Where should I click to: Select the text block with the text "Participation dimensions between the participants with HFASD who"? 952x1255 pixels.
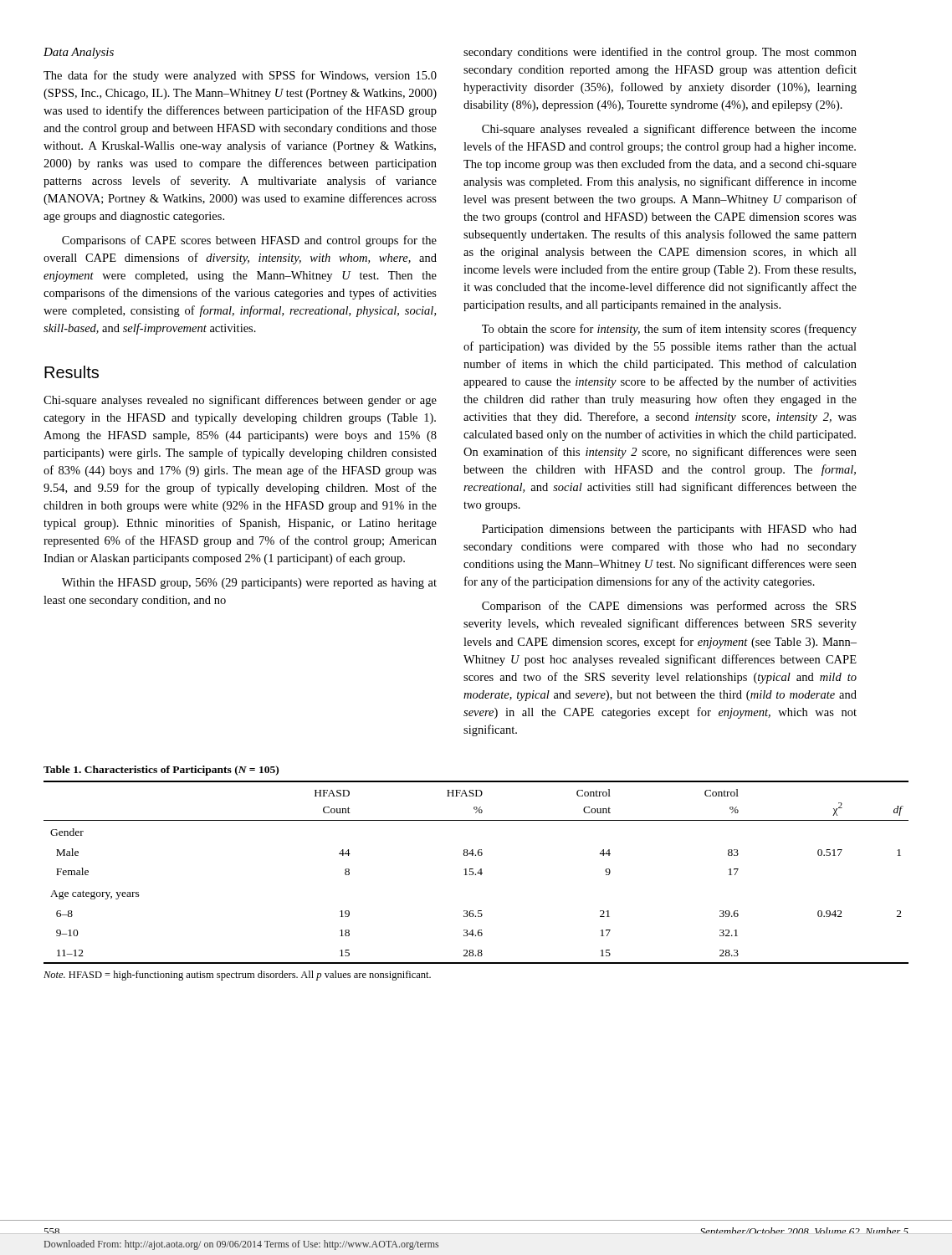tap(660, 556)
